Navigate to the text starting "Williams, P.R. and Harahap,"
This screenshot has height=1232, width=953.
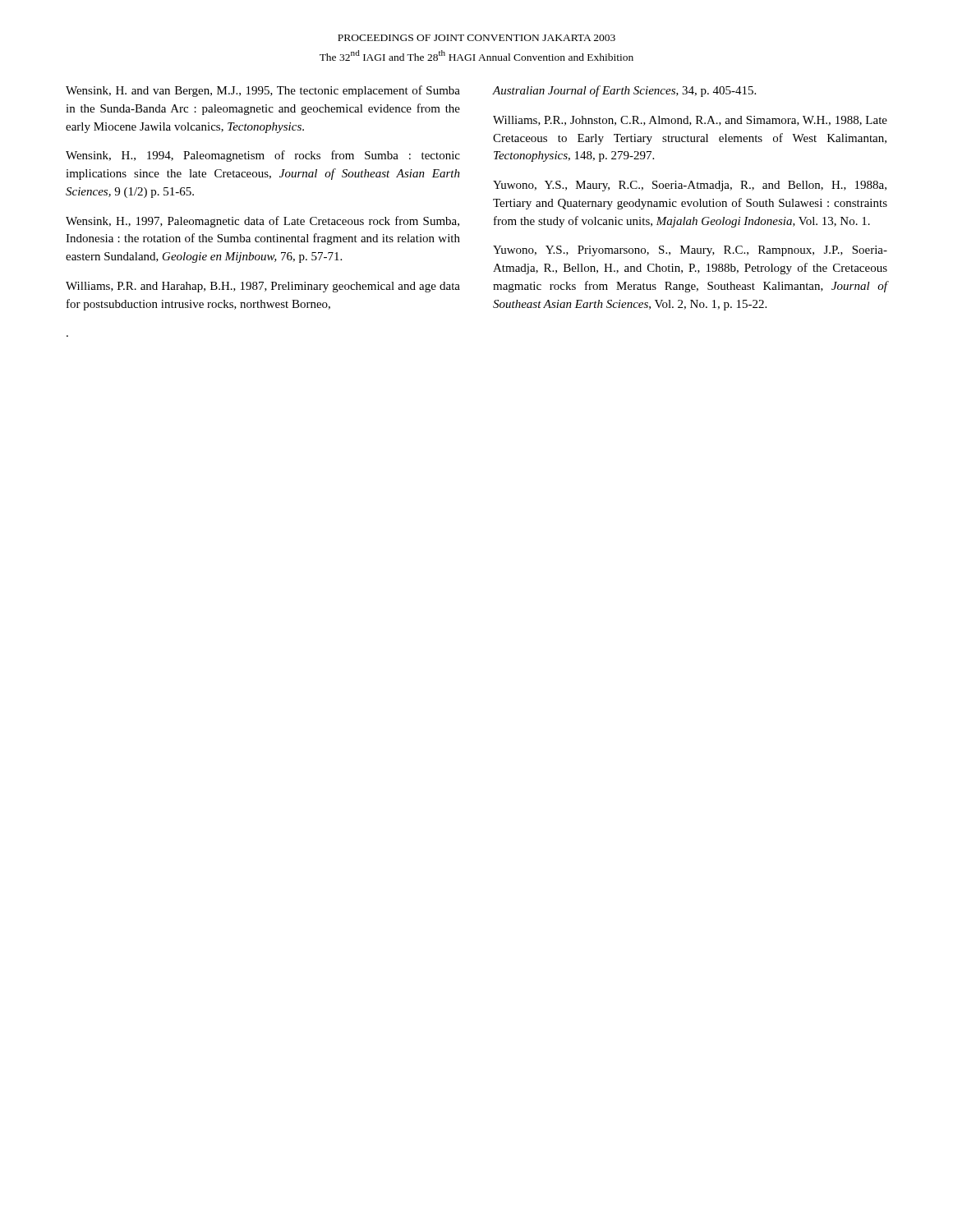pyautogui.click(x=263, y=295)
